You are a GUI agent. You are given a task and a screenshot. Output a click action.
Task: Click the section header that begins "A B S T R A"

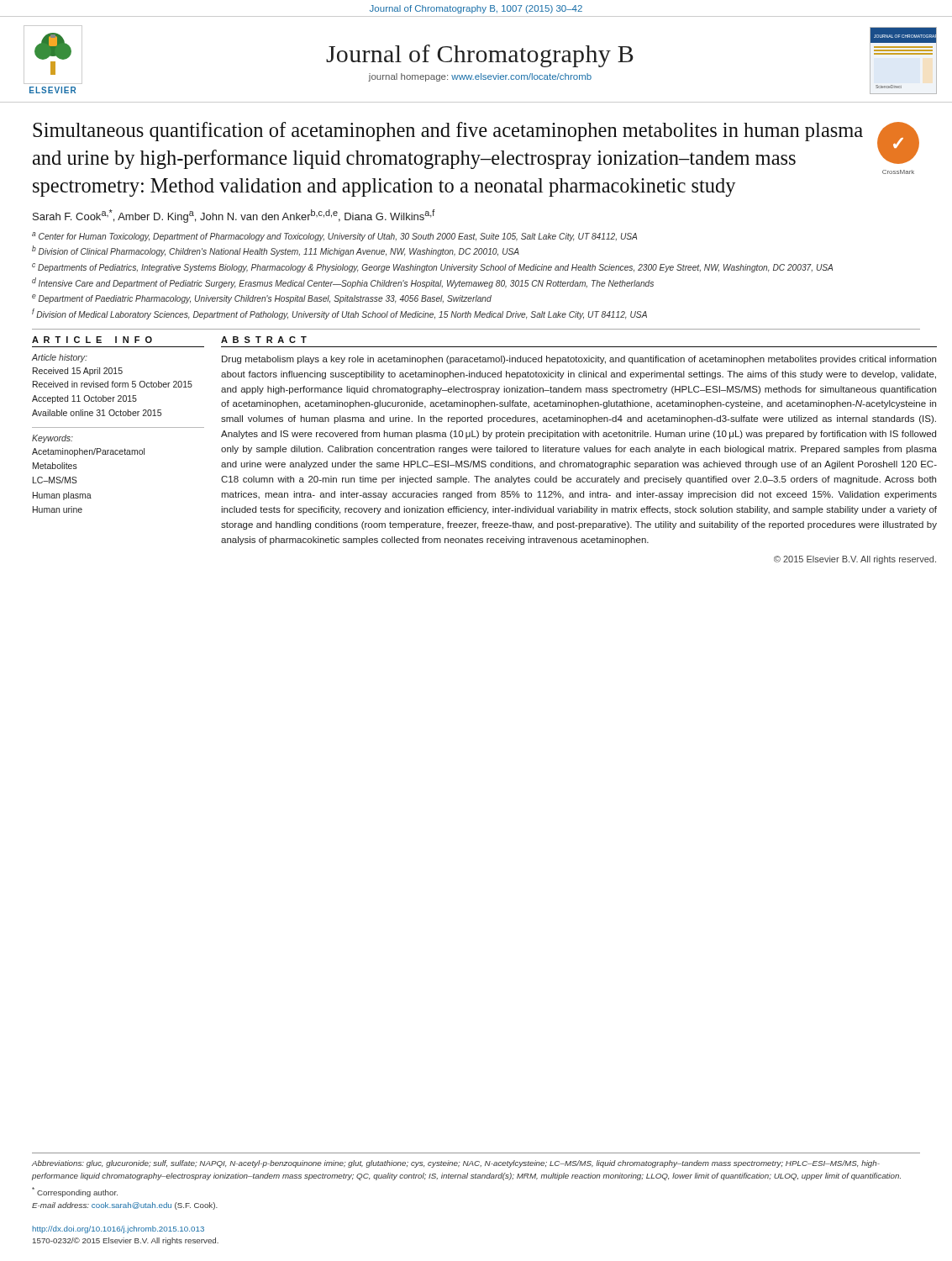264,339
